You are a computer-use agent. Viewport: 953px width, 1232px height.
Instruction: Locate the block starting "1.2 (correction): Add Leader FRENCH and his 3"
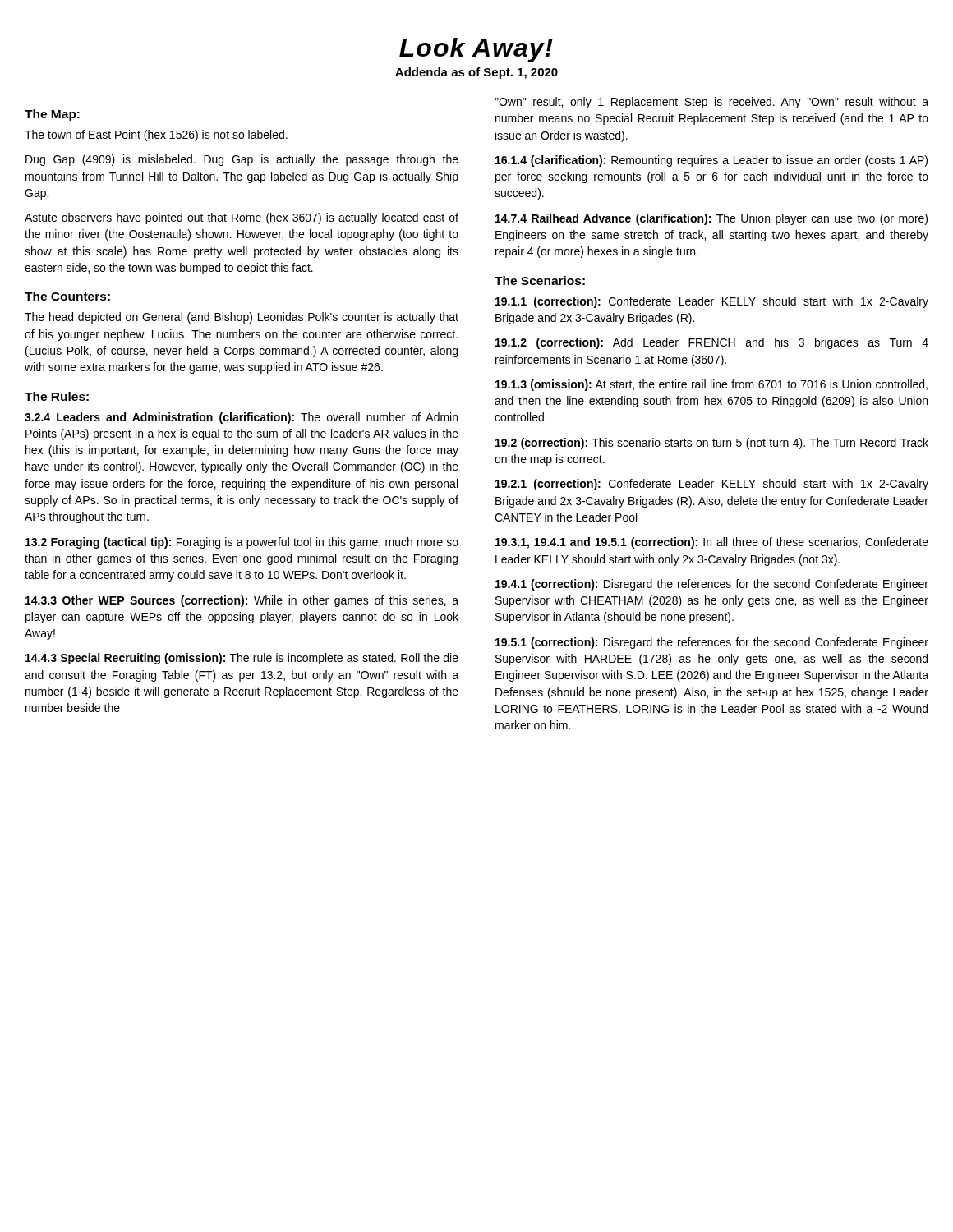click(711, 351)
